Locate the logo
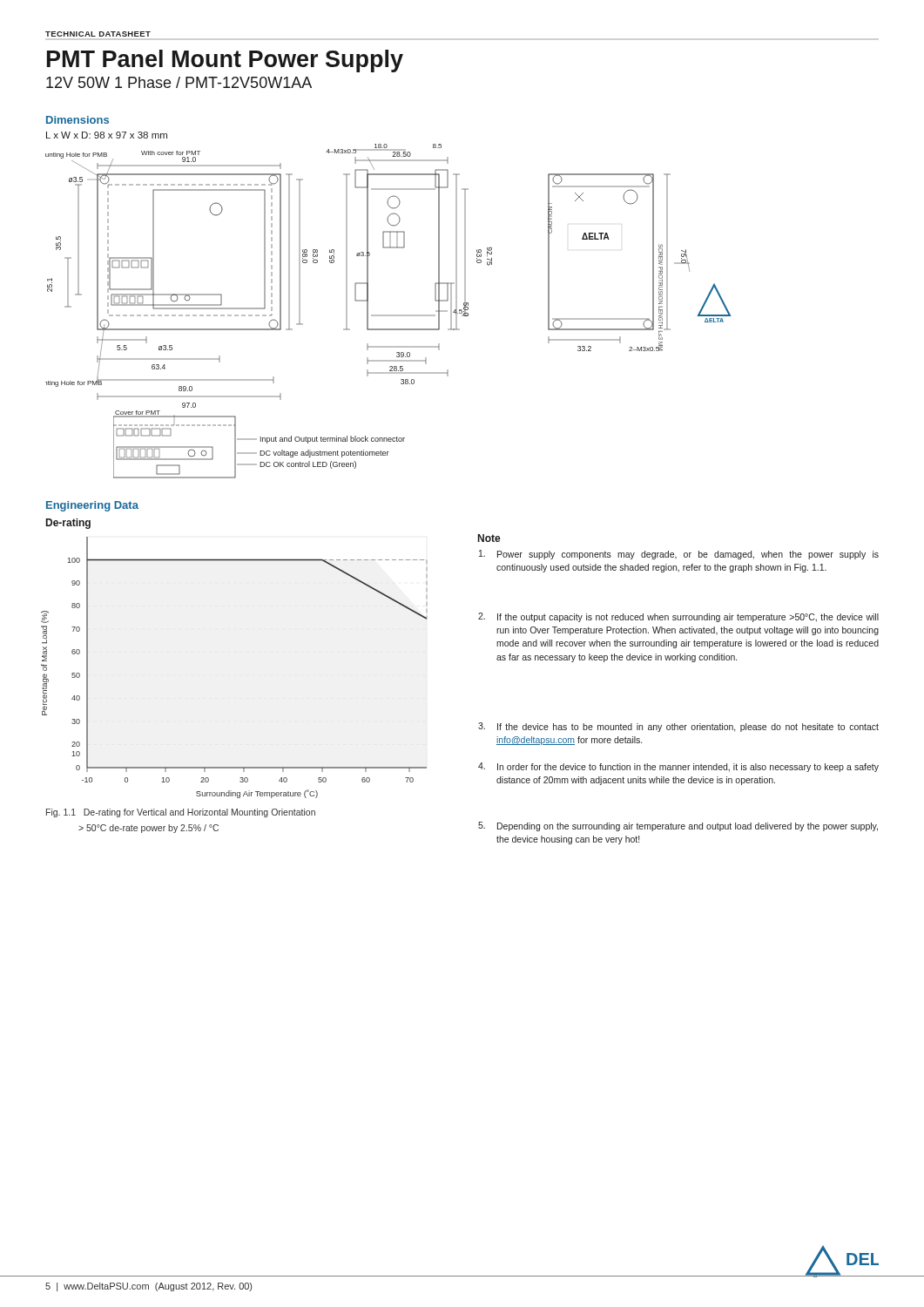The image size is (924, 1307). [835, 1259]
